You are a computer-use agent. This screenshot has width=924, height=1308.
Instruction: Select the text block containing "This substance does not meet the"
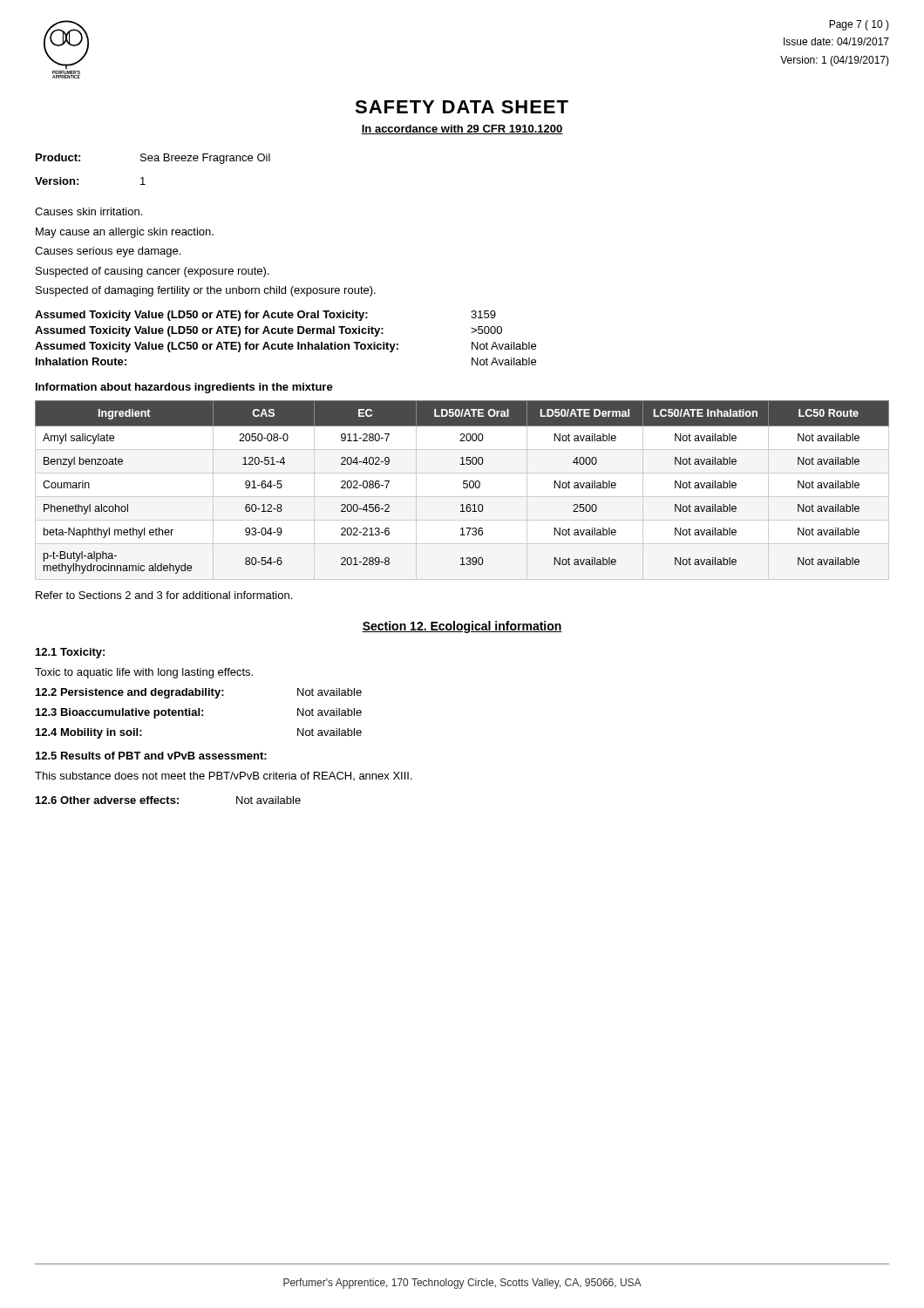[224, 776]
